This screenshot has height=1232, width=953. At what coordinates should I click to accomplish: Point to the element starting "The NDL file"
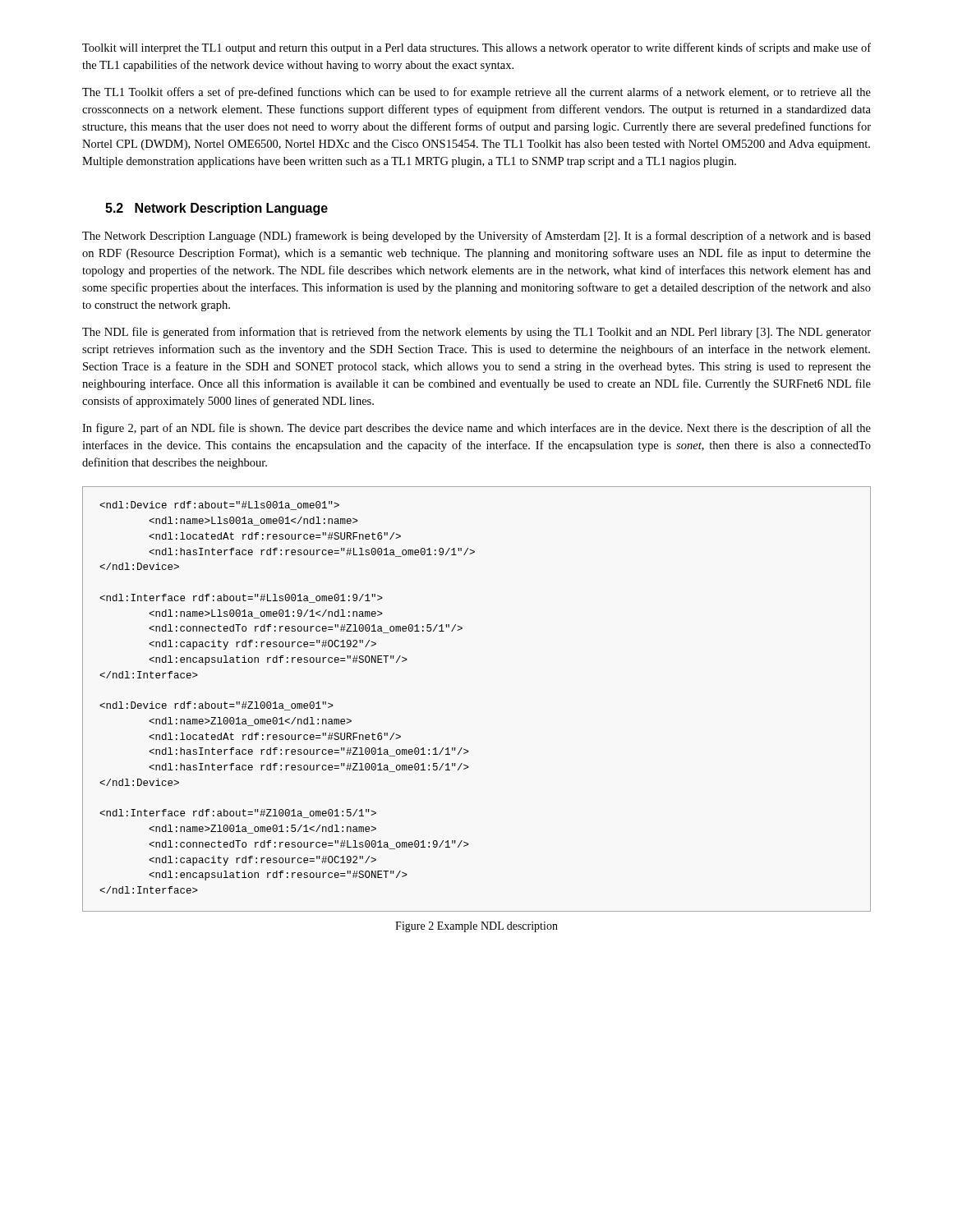(476, 367)
